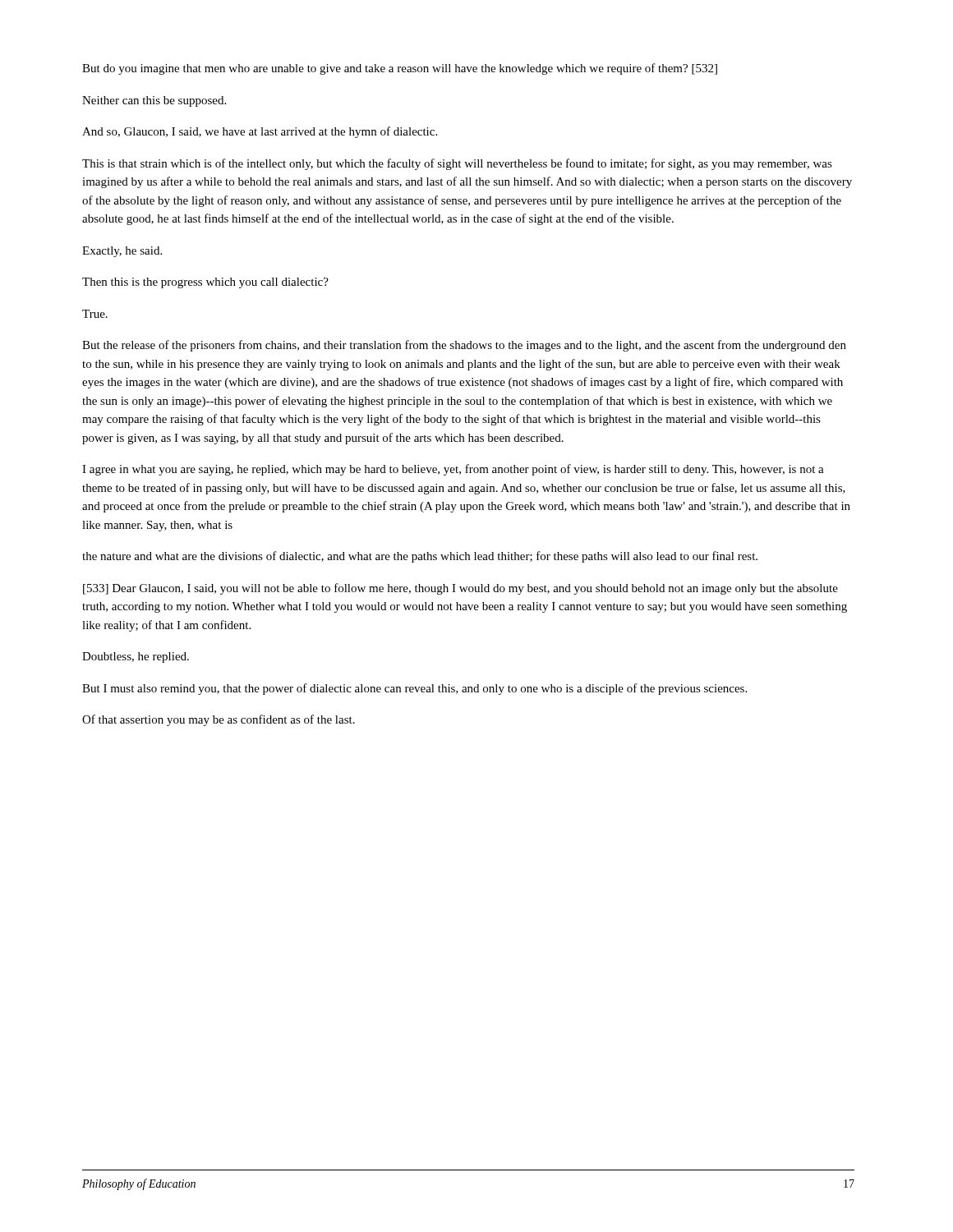Navigate to the passage starting "I agree in"
The width and height of the screenshot is (953, 1232).
tap(466, 497)
